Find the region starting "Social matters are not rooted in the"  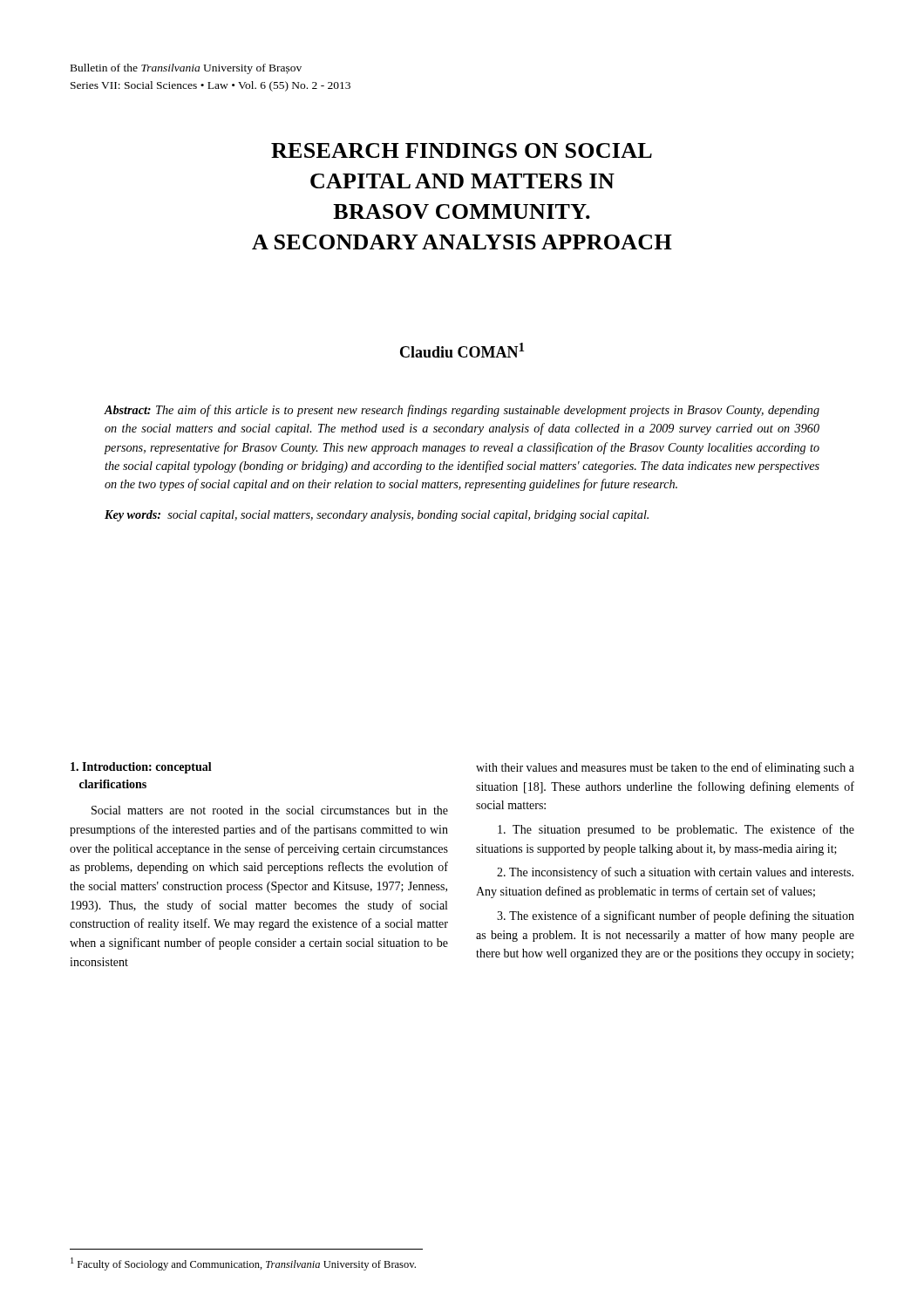point(259,887)
